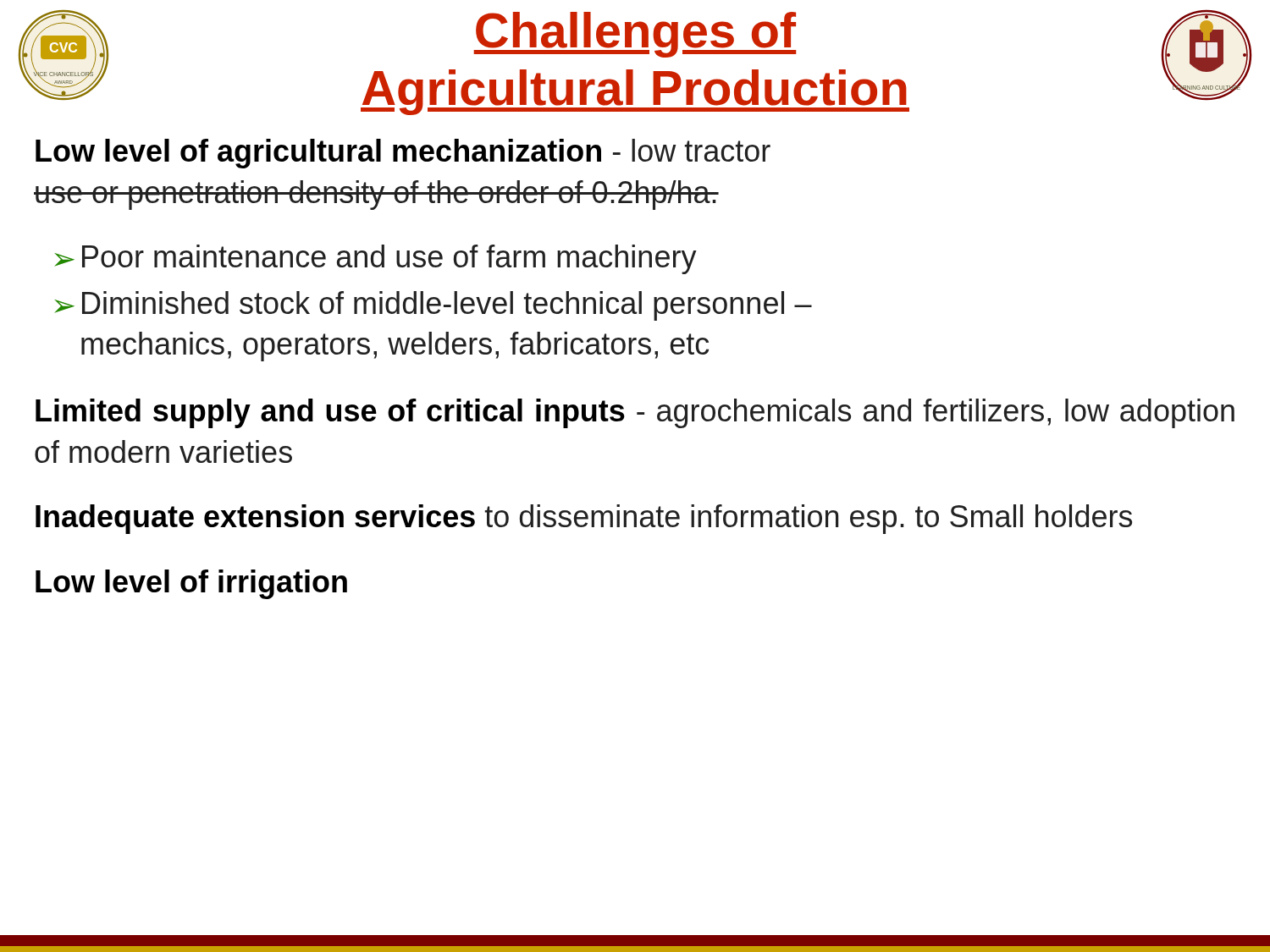
Task: Navigate to the region starting "Challenges ofAgricultural Production"
Action: point(635,59)
